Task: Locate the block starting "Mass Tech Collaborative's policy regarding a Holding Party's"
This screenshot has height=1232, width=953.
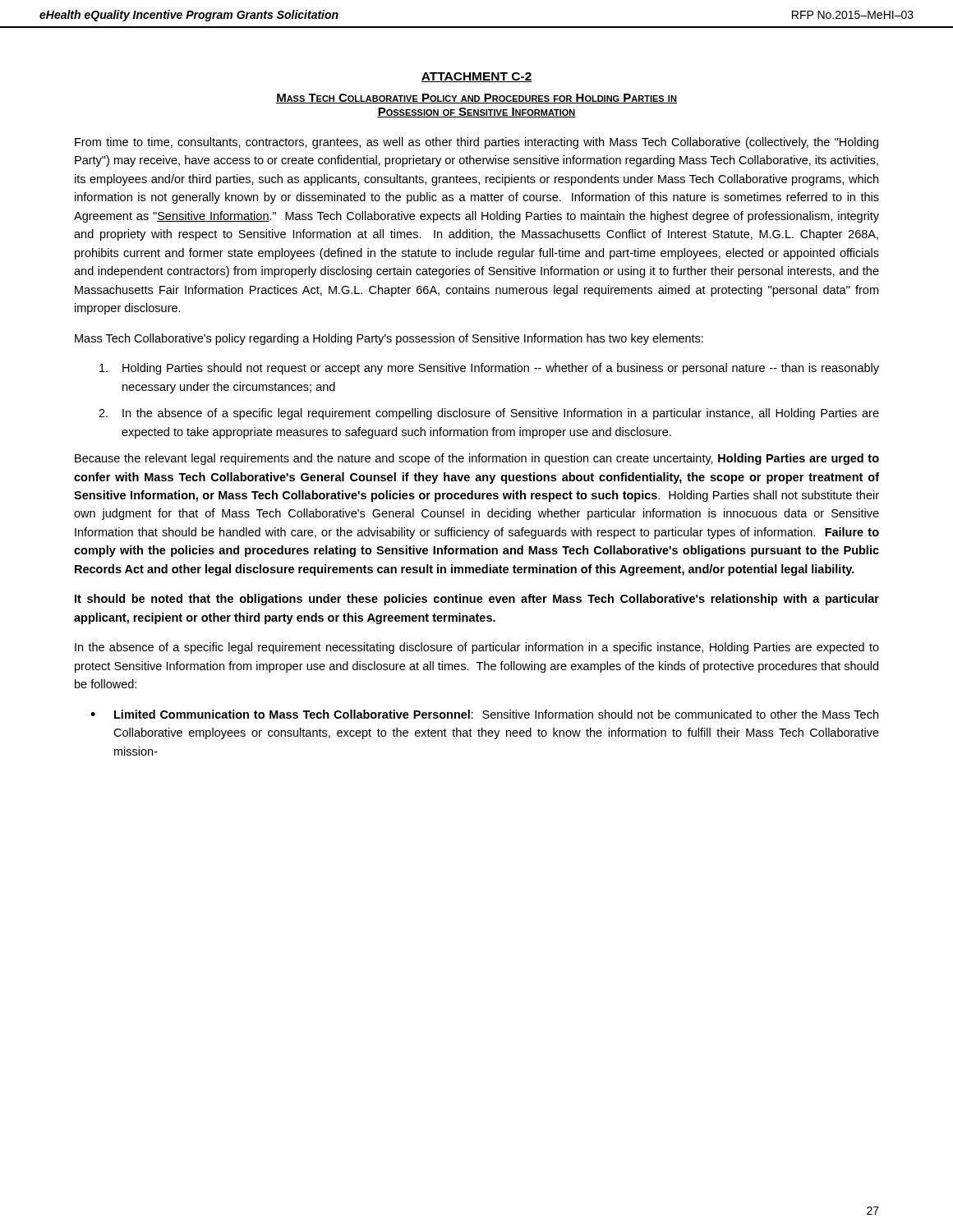Action: coord(389,338)
